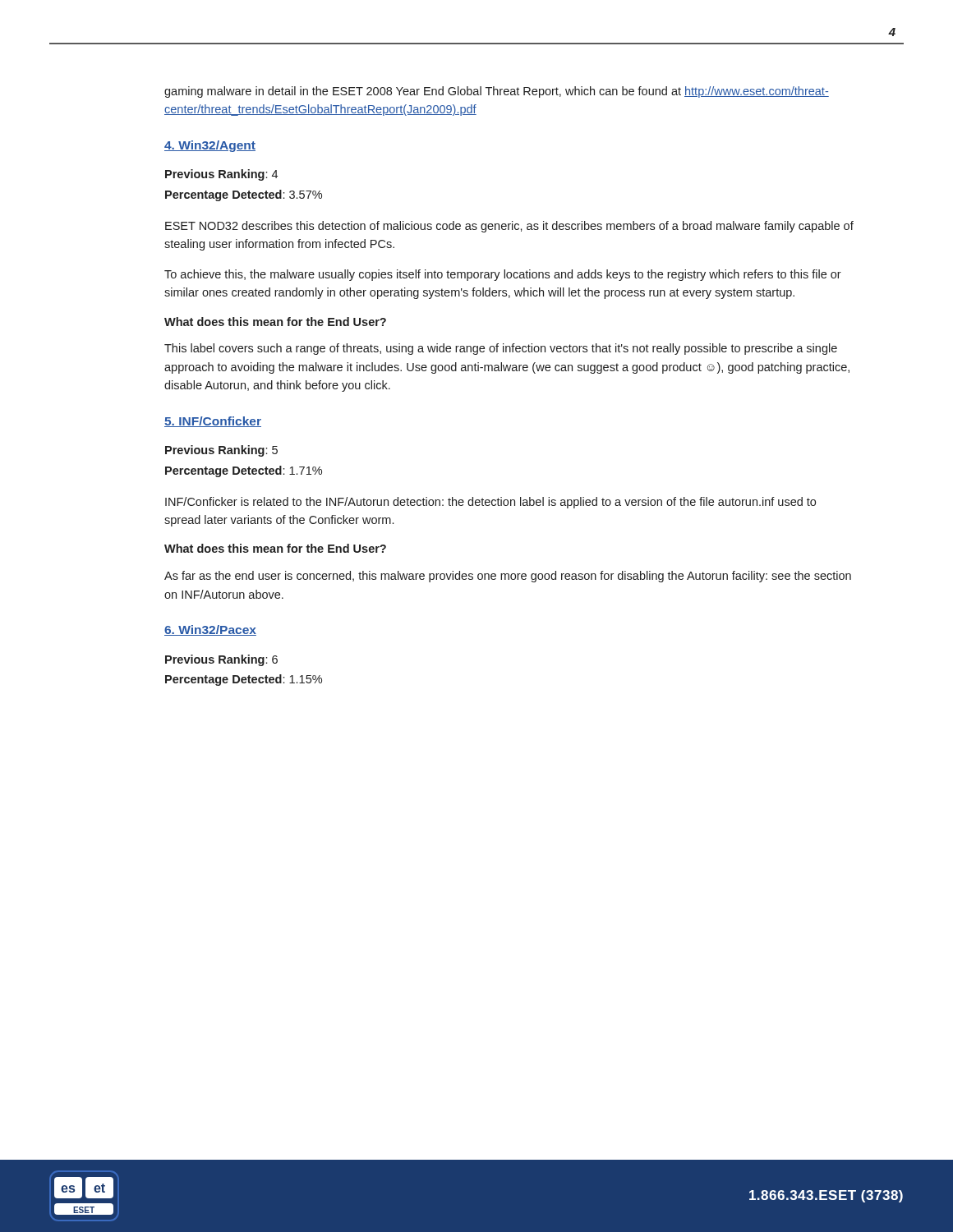The width and height of the screenshot is (953, 1232).
Task: Locate the block of text that opens with "INF/Conficker is related to the INF/Autorun detection: the"
Action: click(x=490, y=511)
